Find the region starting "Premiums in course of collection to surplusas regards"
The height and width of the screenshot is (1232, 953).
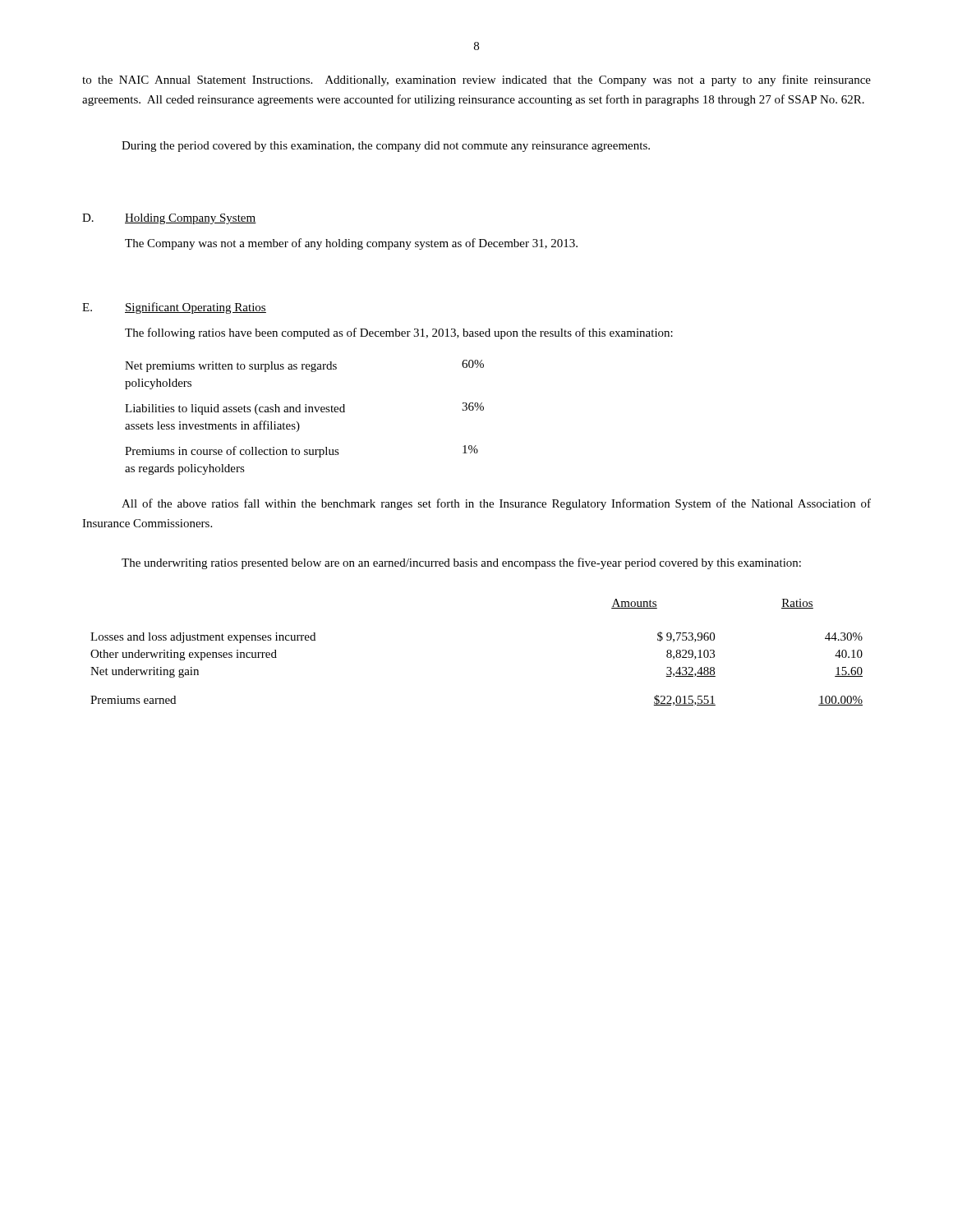[326, 460]
